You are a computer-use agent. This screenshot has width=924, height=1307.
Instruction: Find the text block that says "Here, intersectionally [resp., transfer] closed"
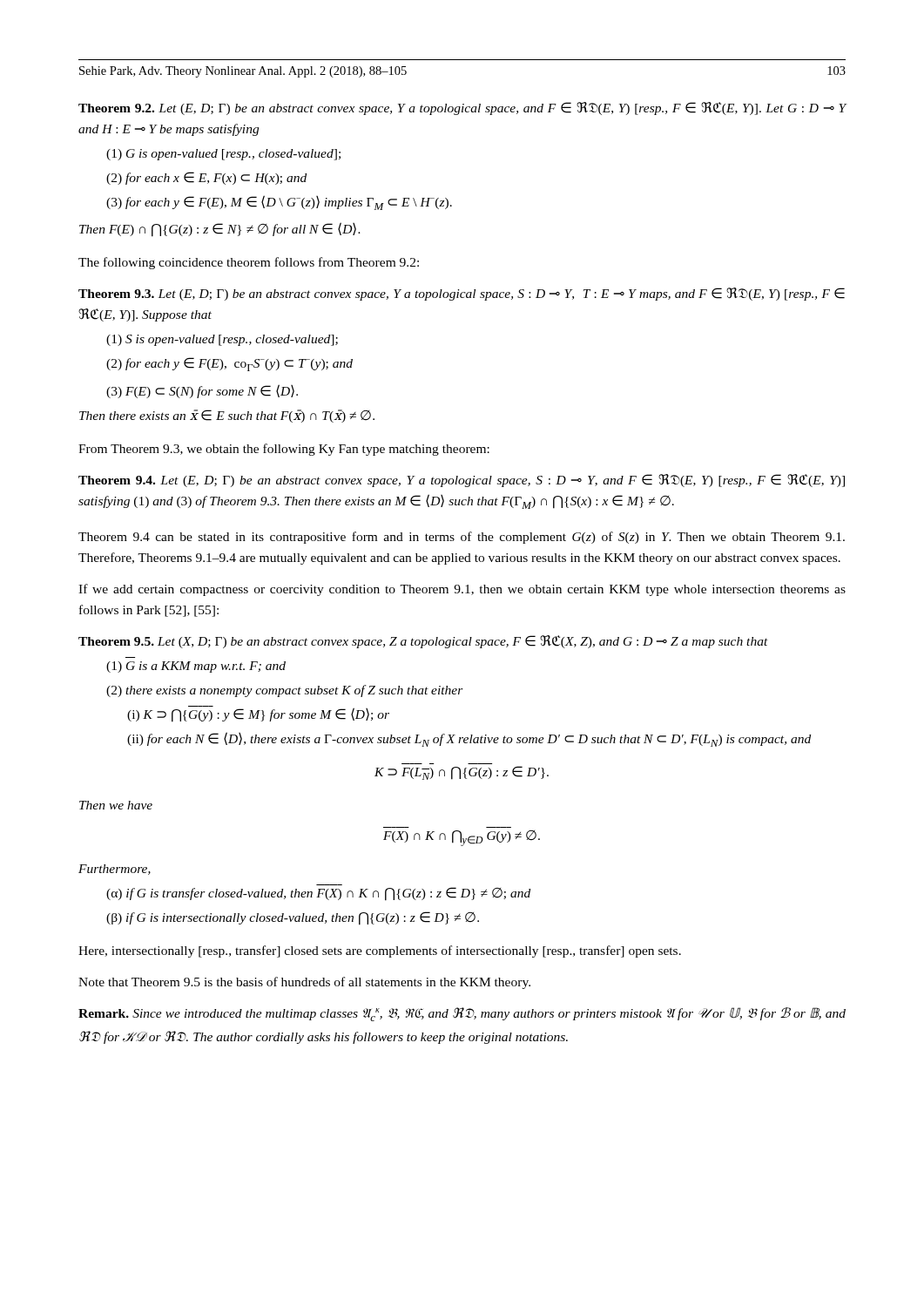[x=462, y=966]
